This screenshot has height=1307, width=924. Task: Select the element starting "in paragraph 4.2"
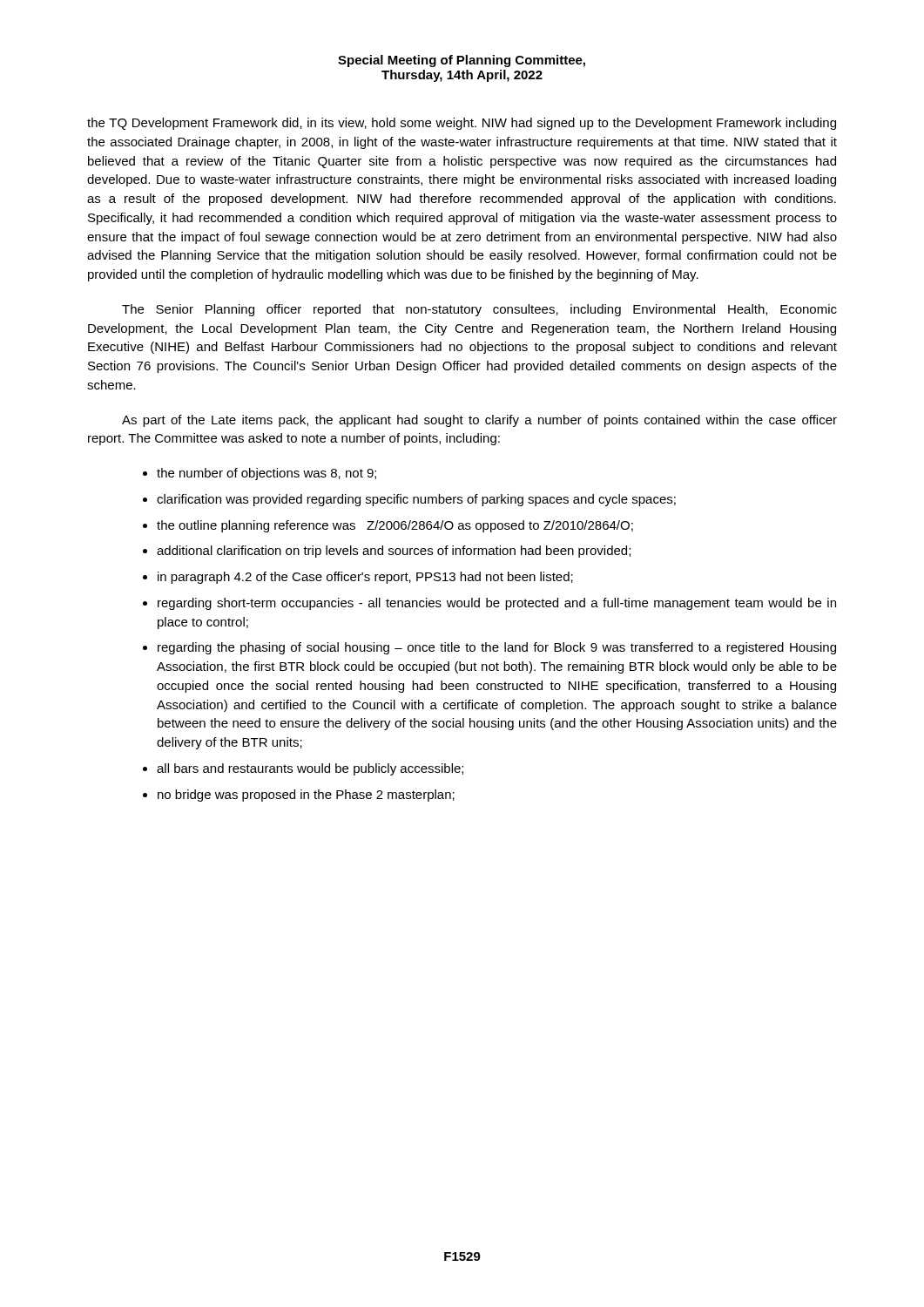[x=365, y=576]
